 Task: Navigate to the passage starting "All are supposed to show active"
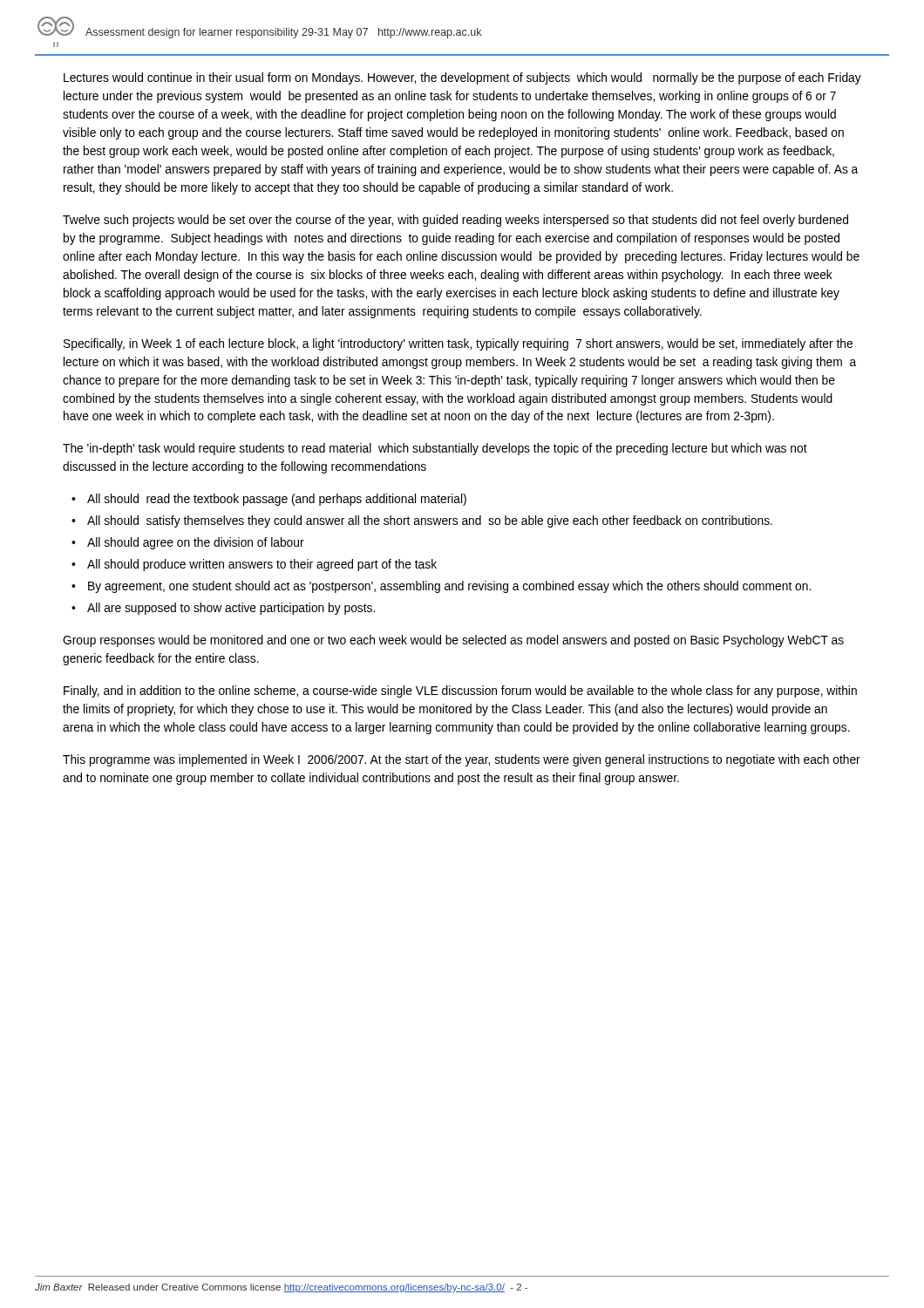coord(232,608)
